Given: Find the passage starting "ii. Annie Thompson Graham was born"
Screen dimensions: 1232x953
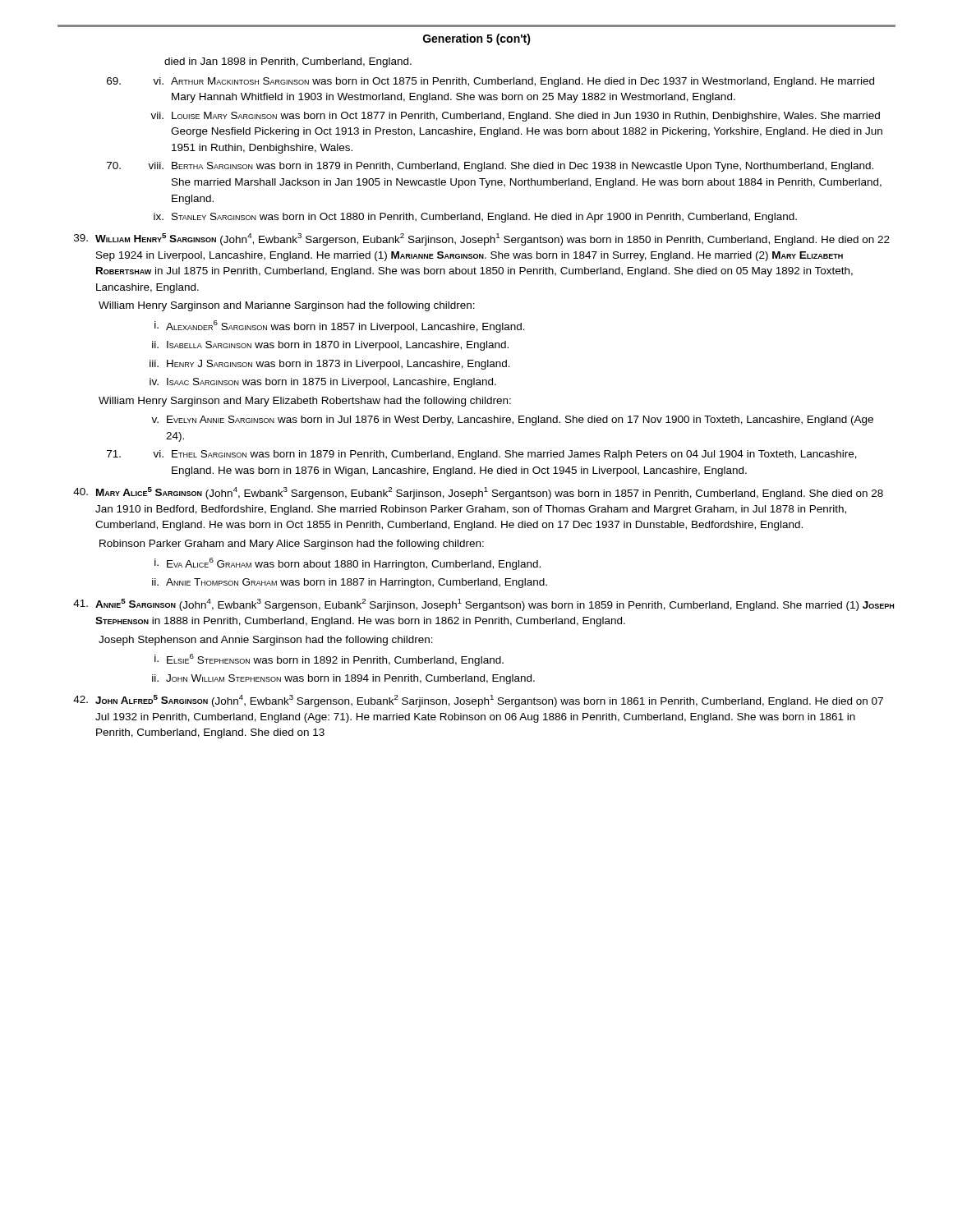Looking at the screenshot, I should coord(509,582).
